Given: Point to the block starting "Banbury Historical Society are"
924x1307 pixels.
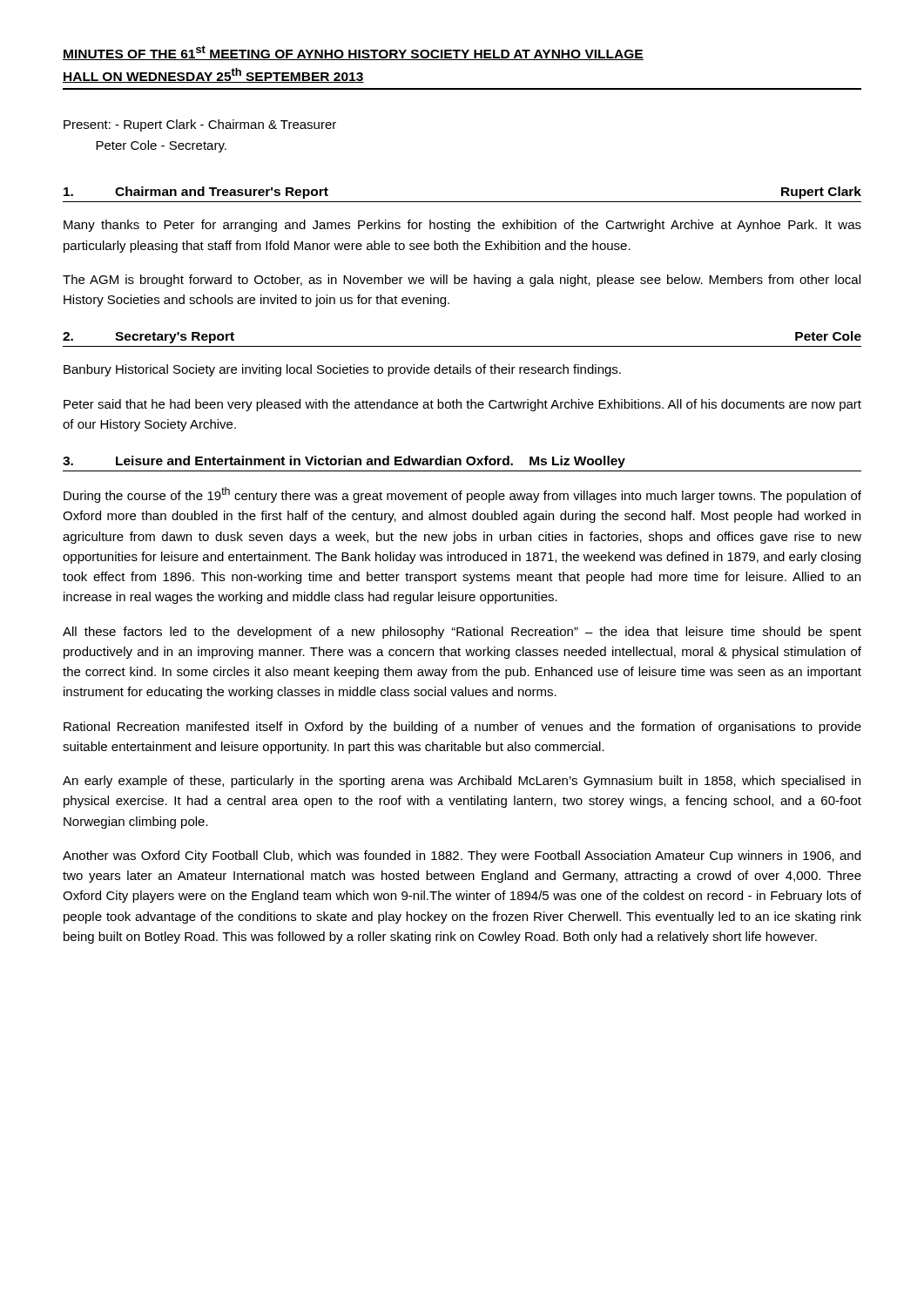Looking at the screenshot, I should (342, 369).
